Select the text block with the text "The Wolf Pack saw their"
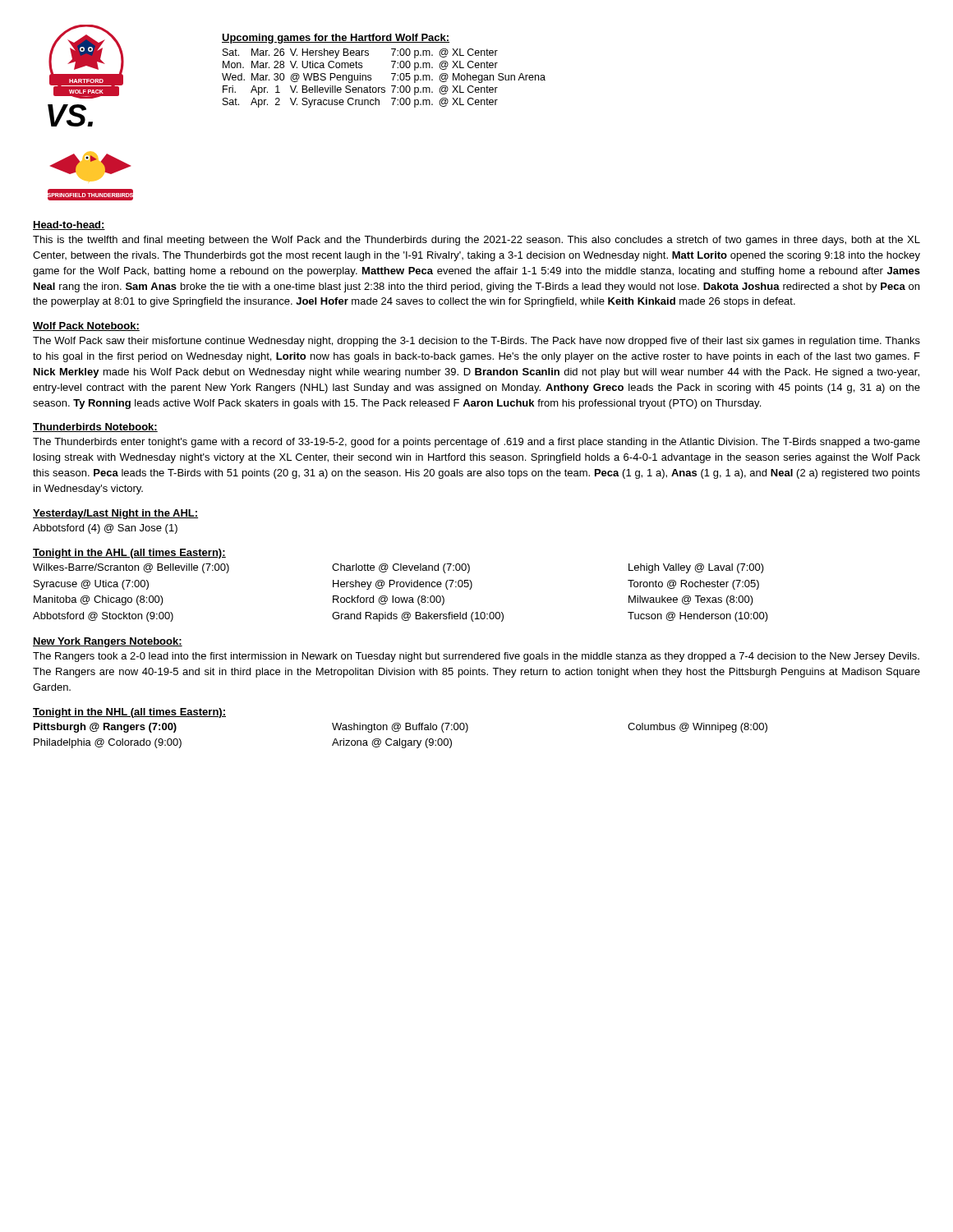This screenshot has height=1232, width=953. 476,372
